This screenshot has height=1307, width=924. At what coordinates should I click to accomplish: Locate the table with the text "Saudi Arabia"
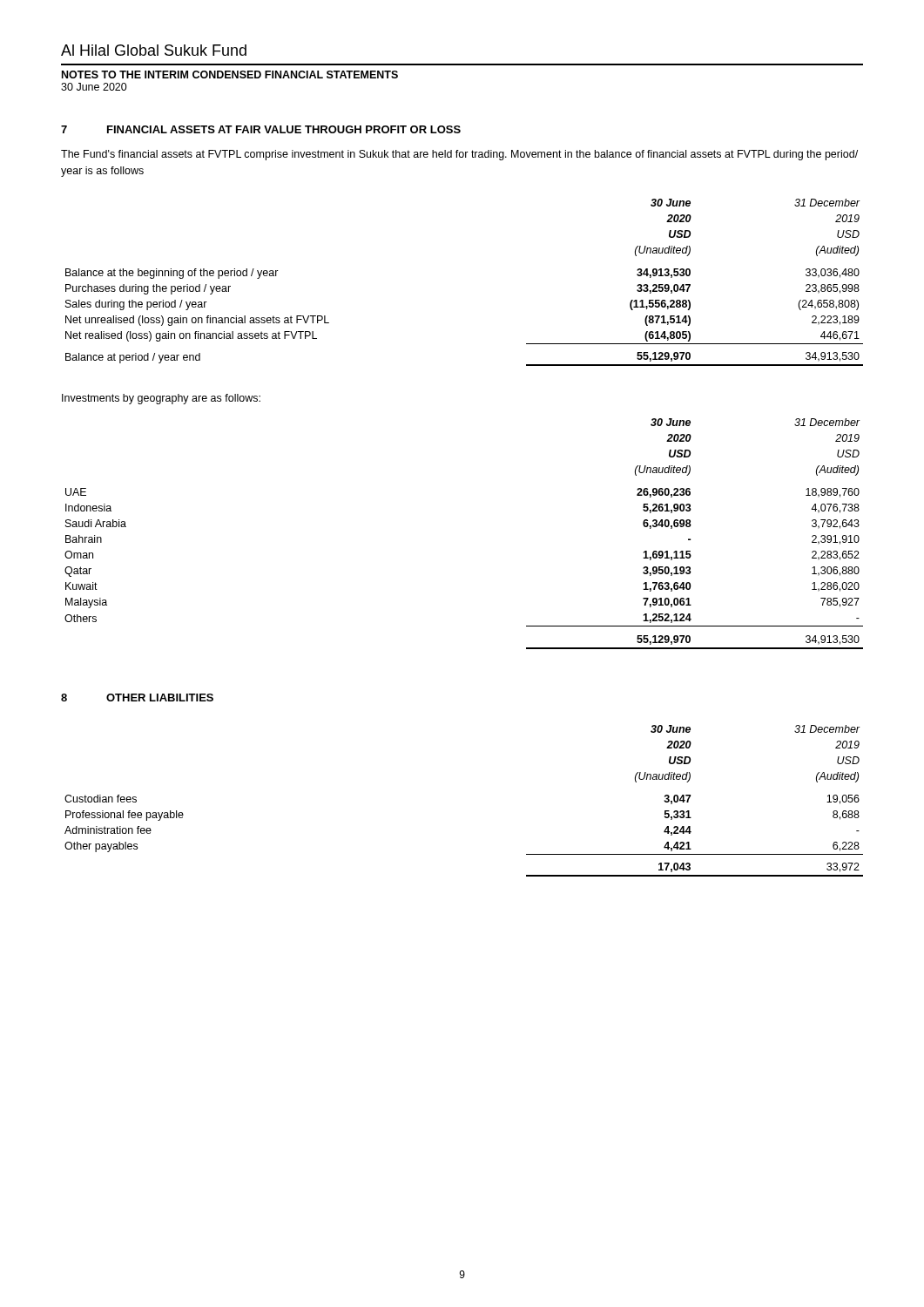(x=462, y=532)
